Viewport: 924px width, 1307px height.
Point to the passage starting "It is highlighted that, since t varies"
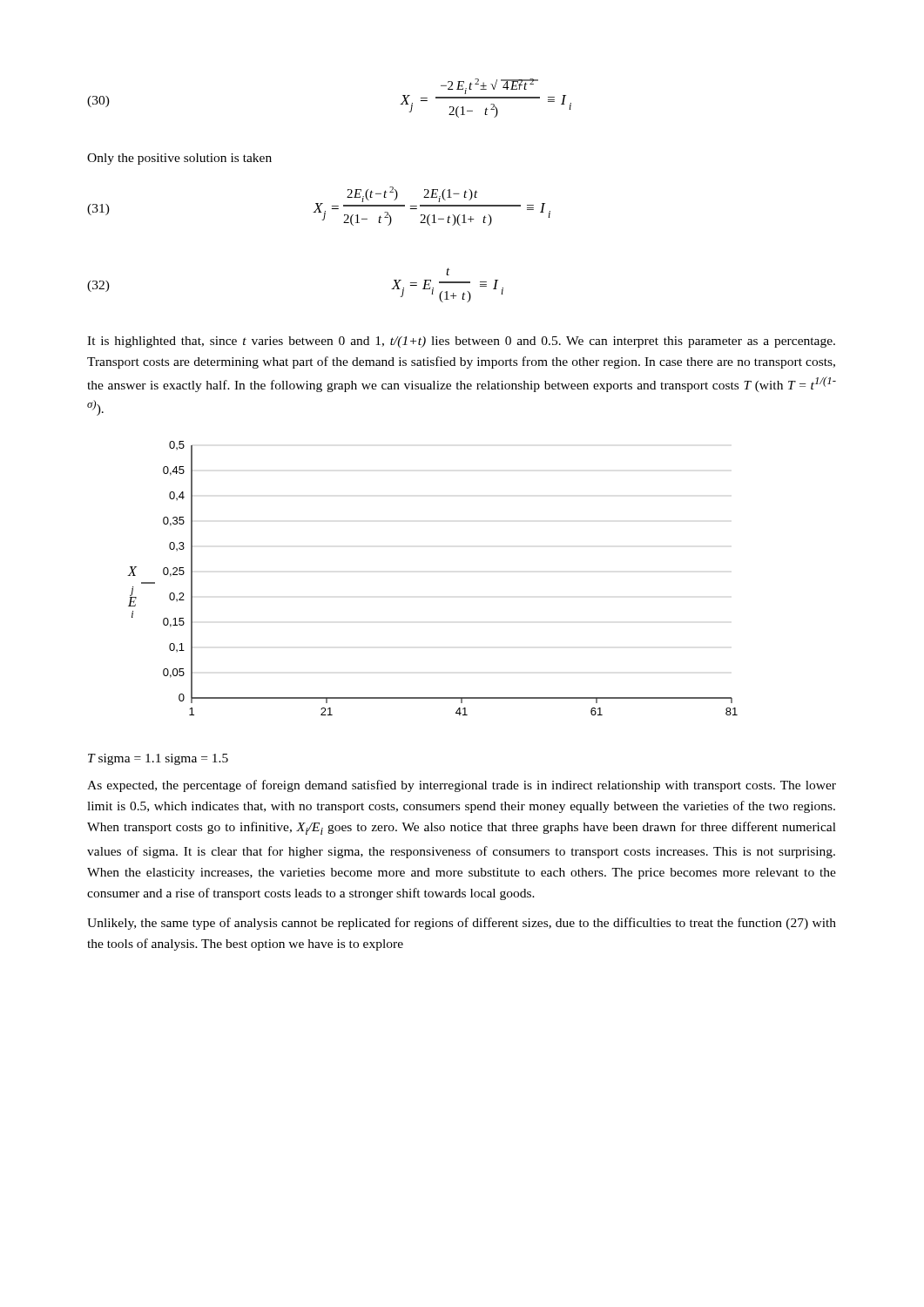pos(462,375)
